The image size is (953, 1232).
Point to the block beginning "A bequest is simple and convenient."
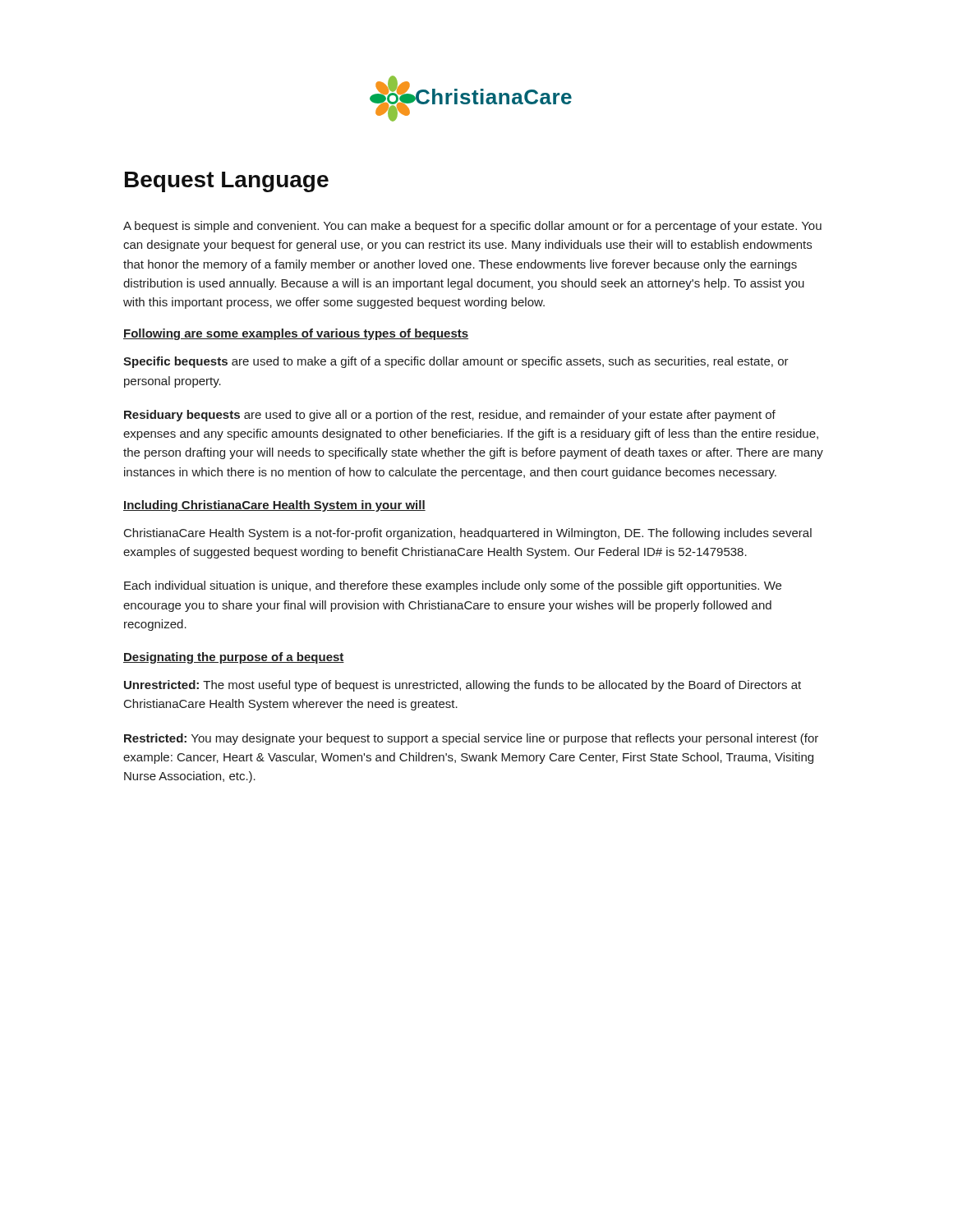(473, 264)
